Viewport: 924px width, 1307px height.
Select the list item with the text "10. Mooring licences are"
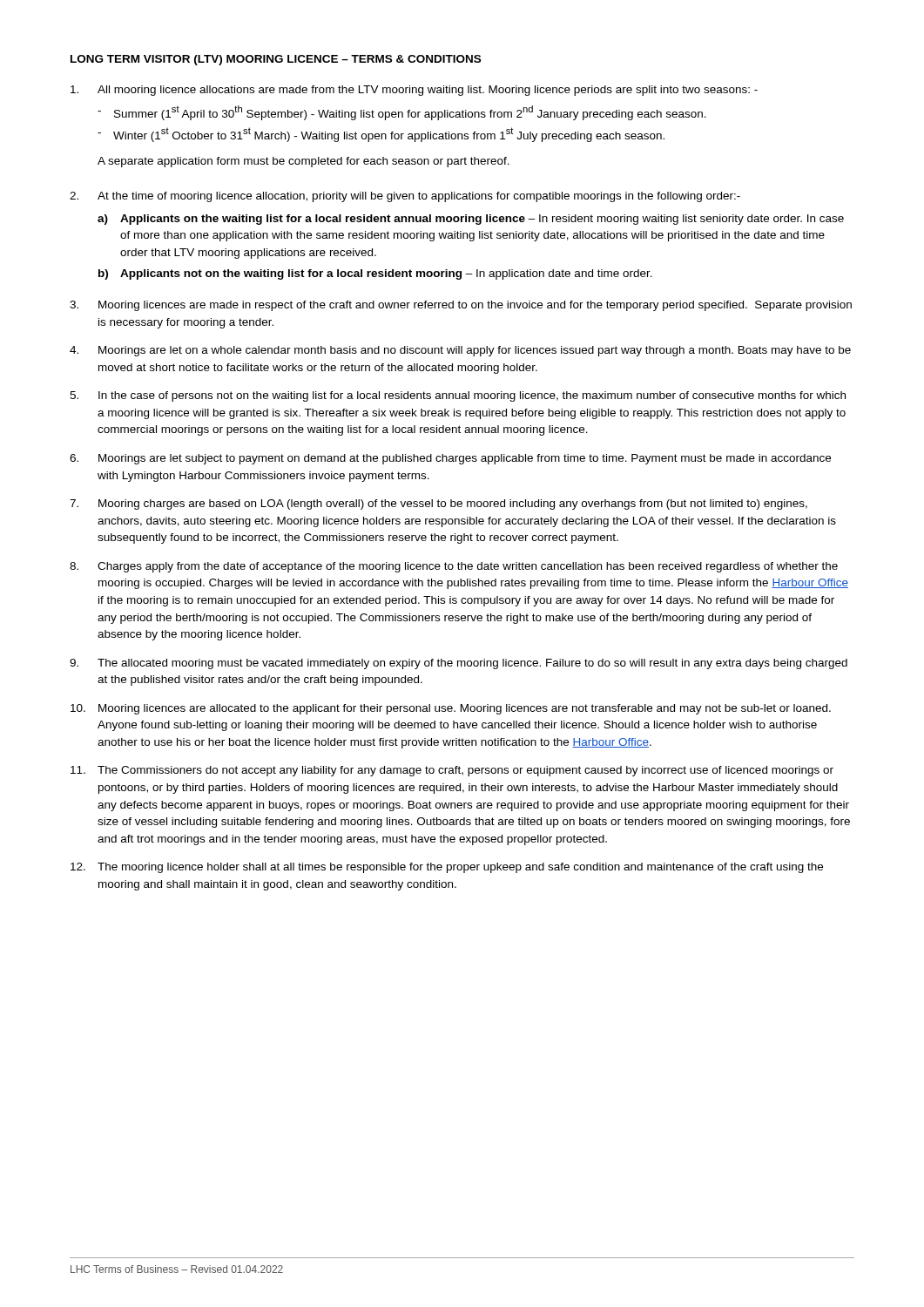click(x=462, y=725)
